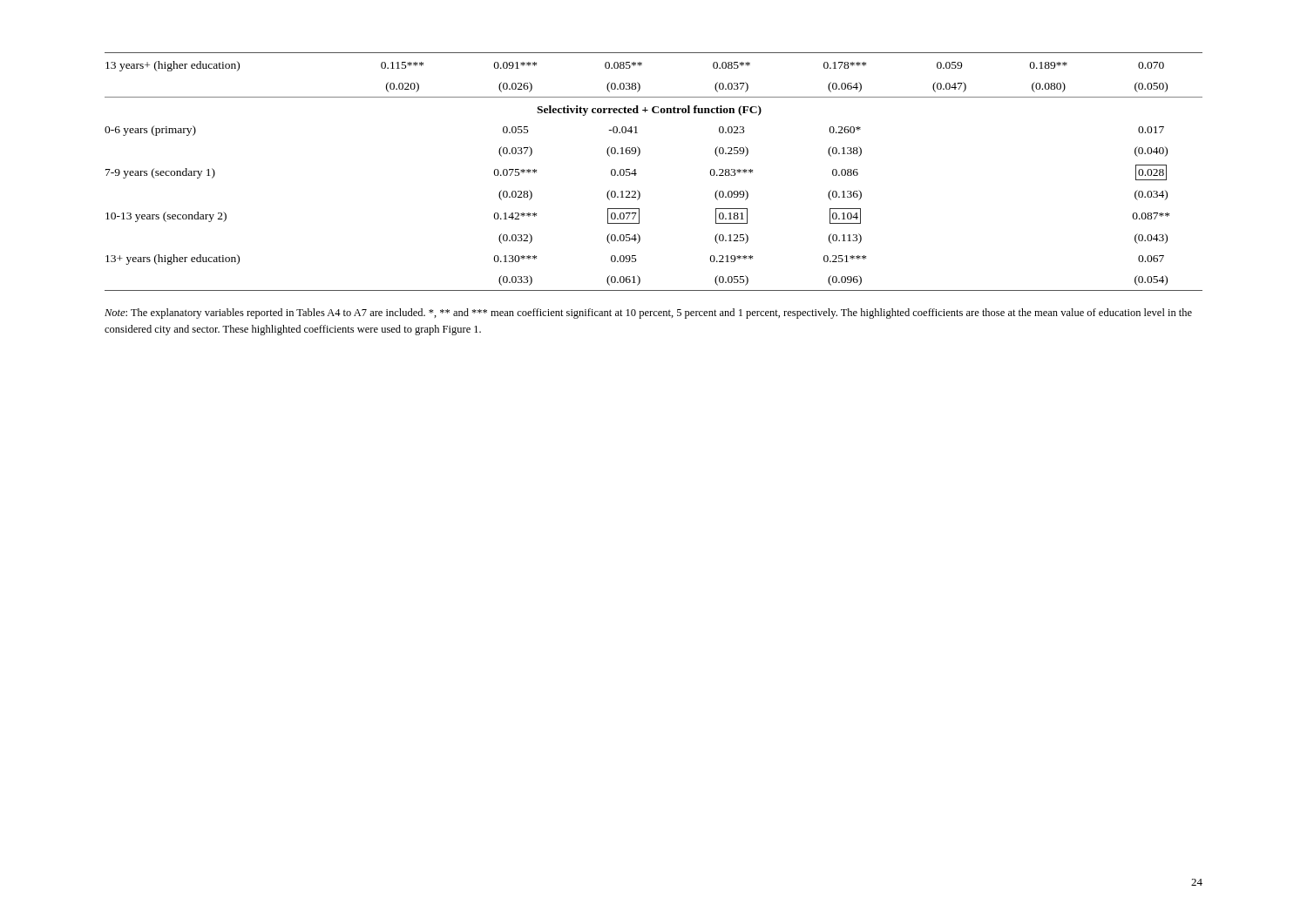Find the text starting "Note: The explanatory variables reported"

(648, 321)
